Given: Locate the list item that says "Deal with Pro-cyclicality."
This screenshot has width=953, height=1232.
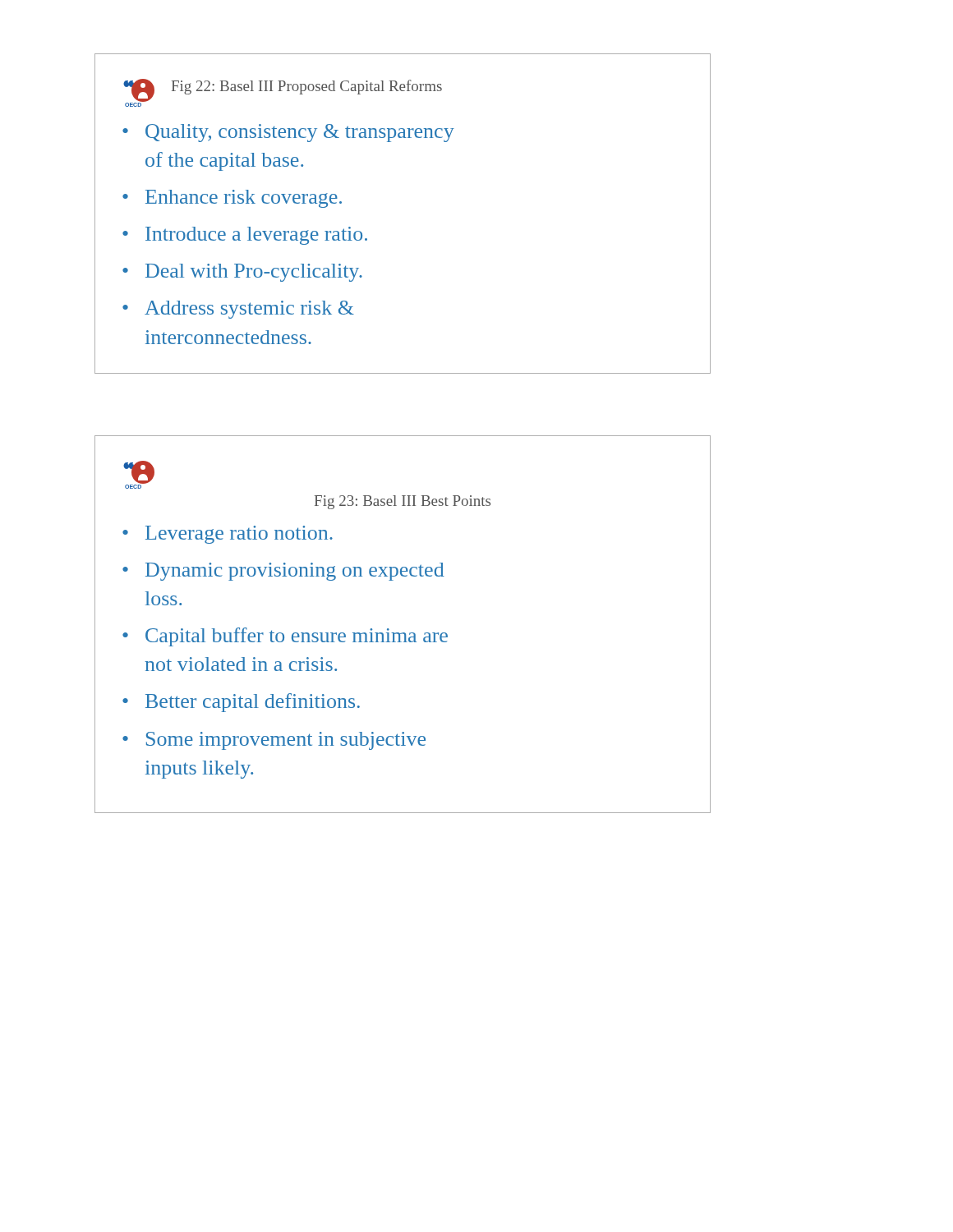Looking at the screenshot, I should (x=242, y=273).
